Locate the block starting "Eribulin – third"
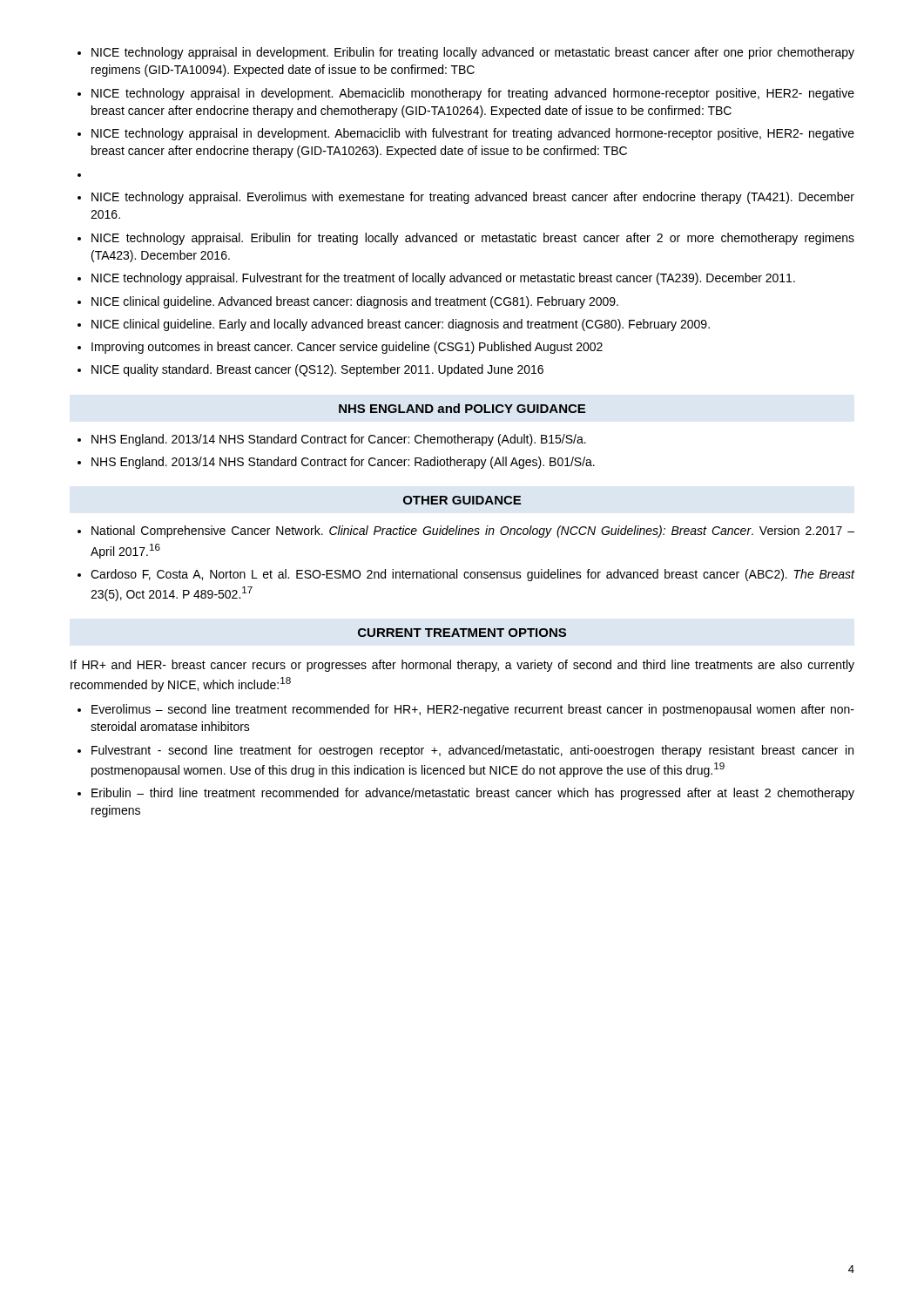Image resolution: width=924 pixels, height=1307 pixels. point(472,802)
